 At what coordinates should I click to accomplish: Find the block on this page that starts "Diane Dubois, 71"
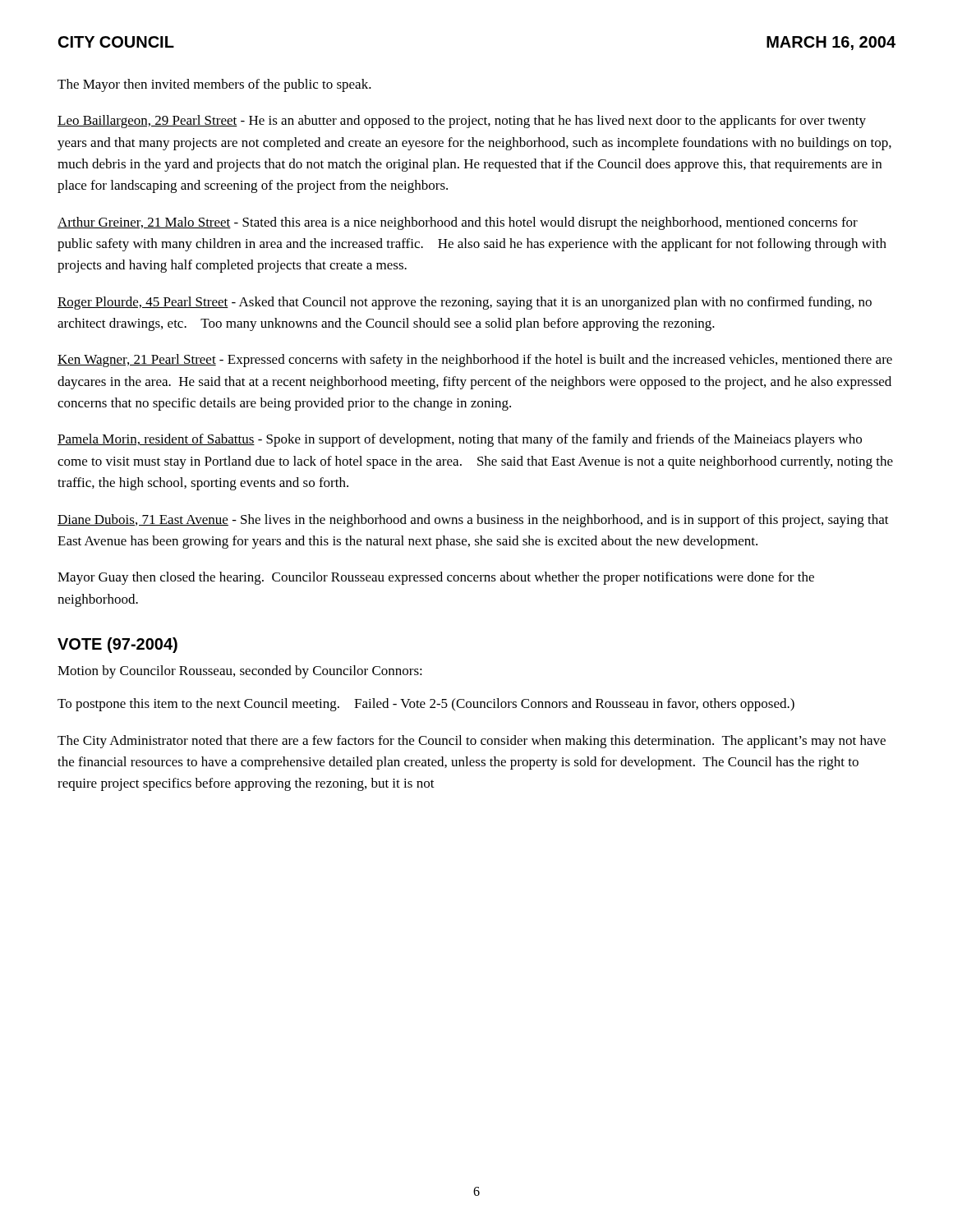(x=473, y=530)
